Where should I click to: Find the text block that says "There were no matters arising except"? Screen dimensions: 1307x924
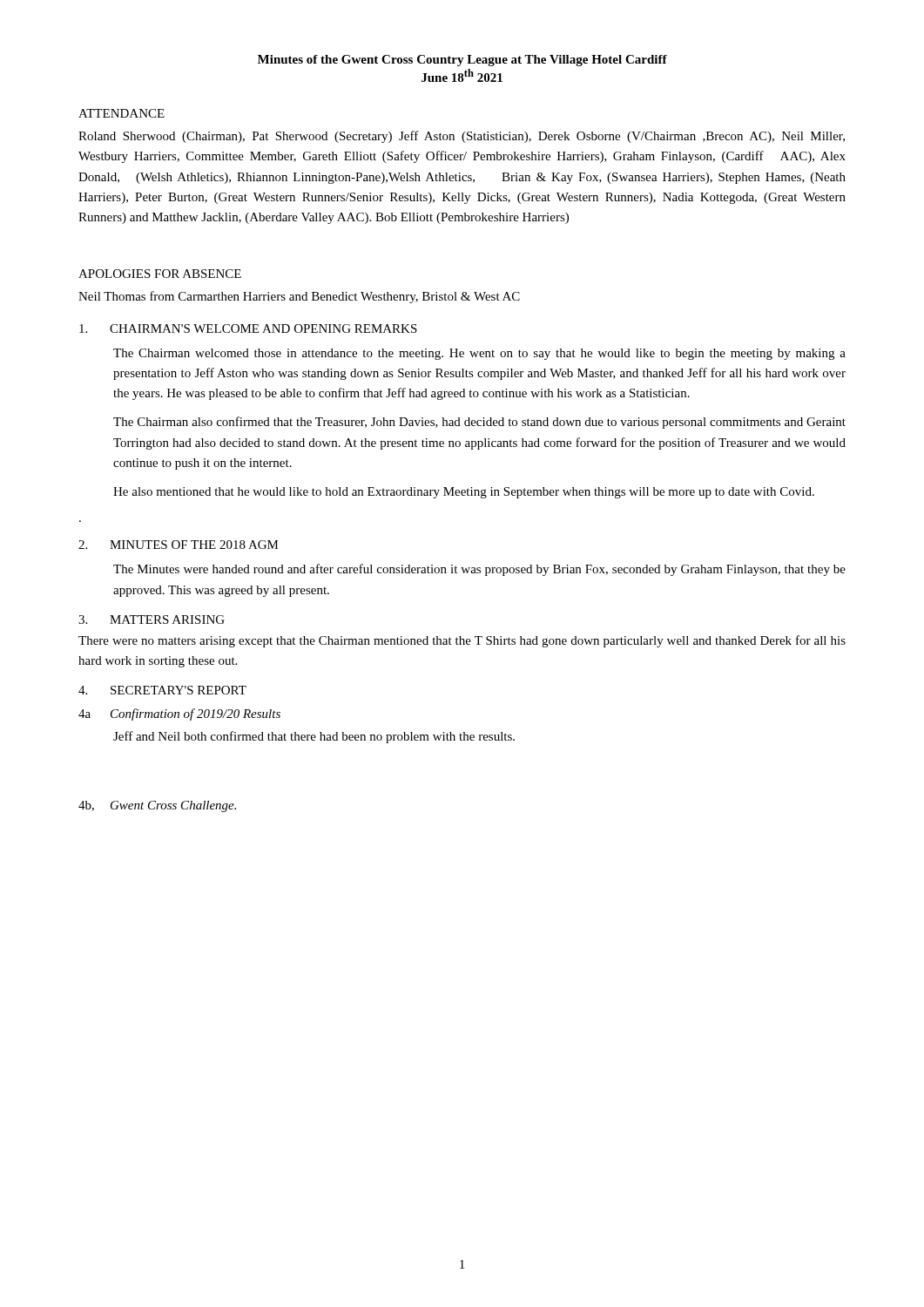(x=462, y=650)
